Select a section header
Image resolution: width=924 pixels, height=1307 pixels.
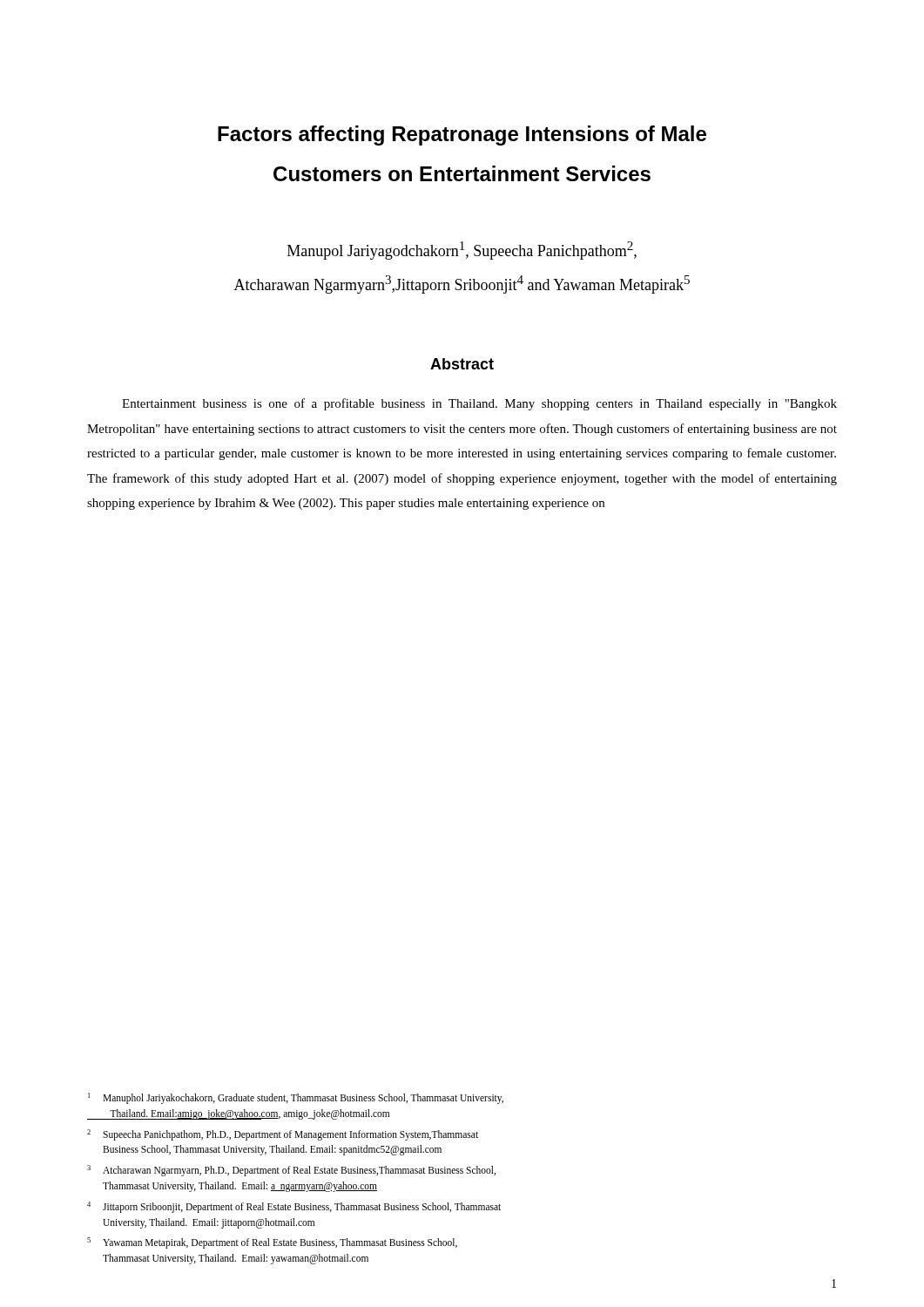click(x=462, y=364)
